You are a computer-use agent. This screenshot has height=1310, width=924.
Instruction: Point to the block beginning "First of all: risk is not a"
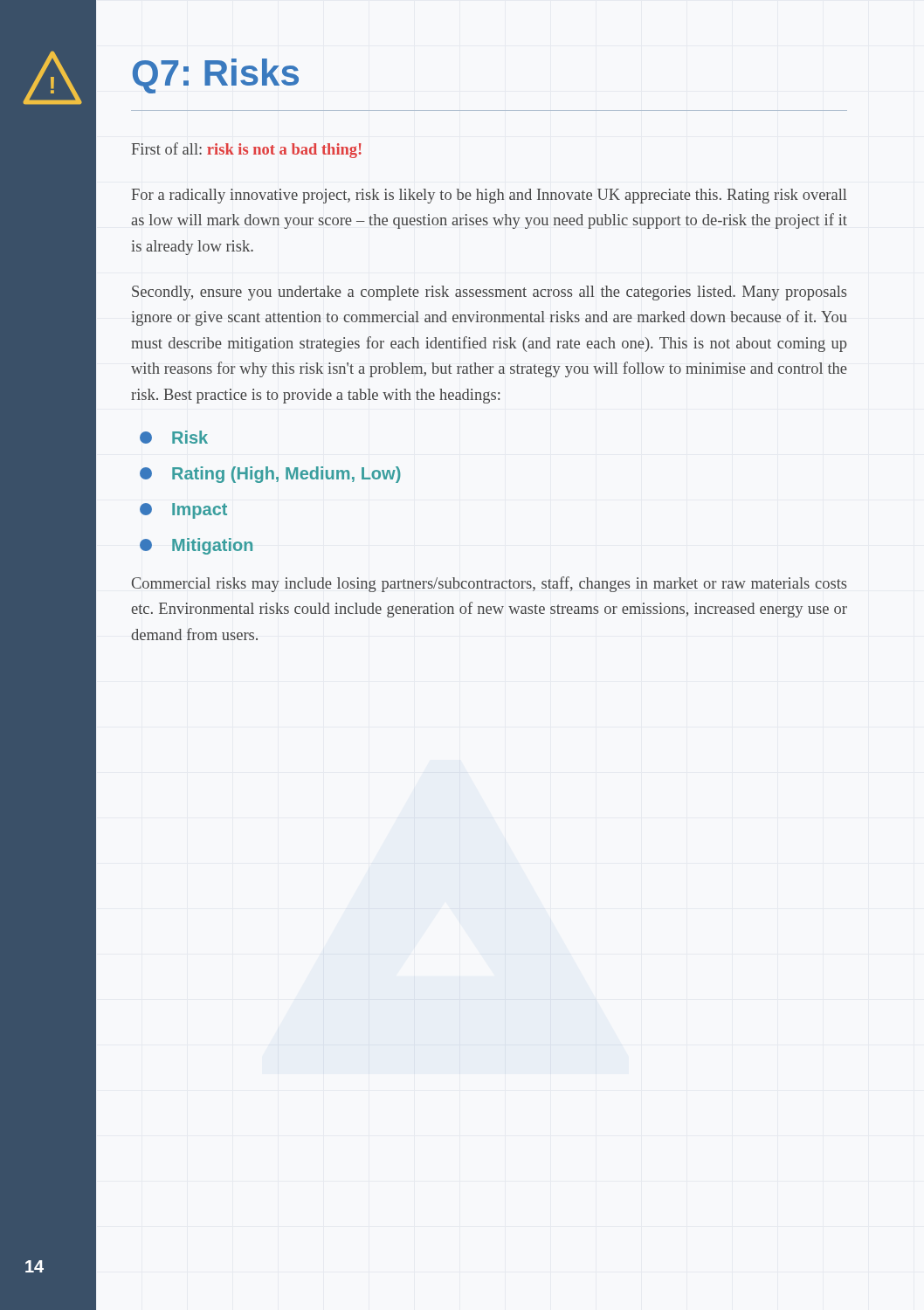pyautogui.click(x=247, y=150)
